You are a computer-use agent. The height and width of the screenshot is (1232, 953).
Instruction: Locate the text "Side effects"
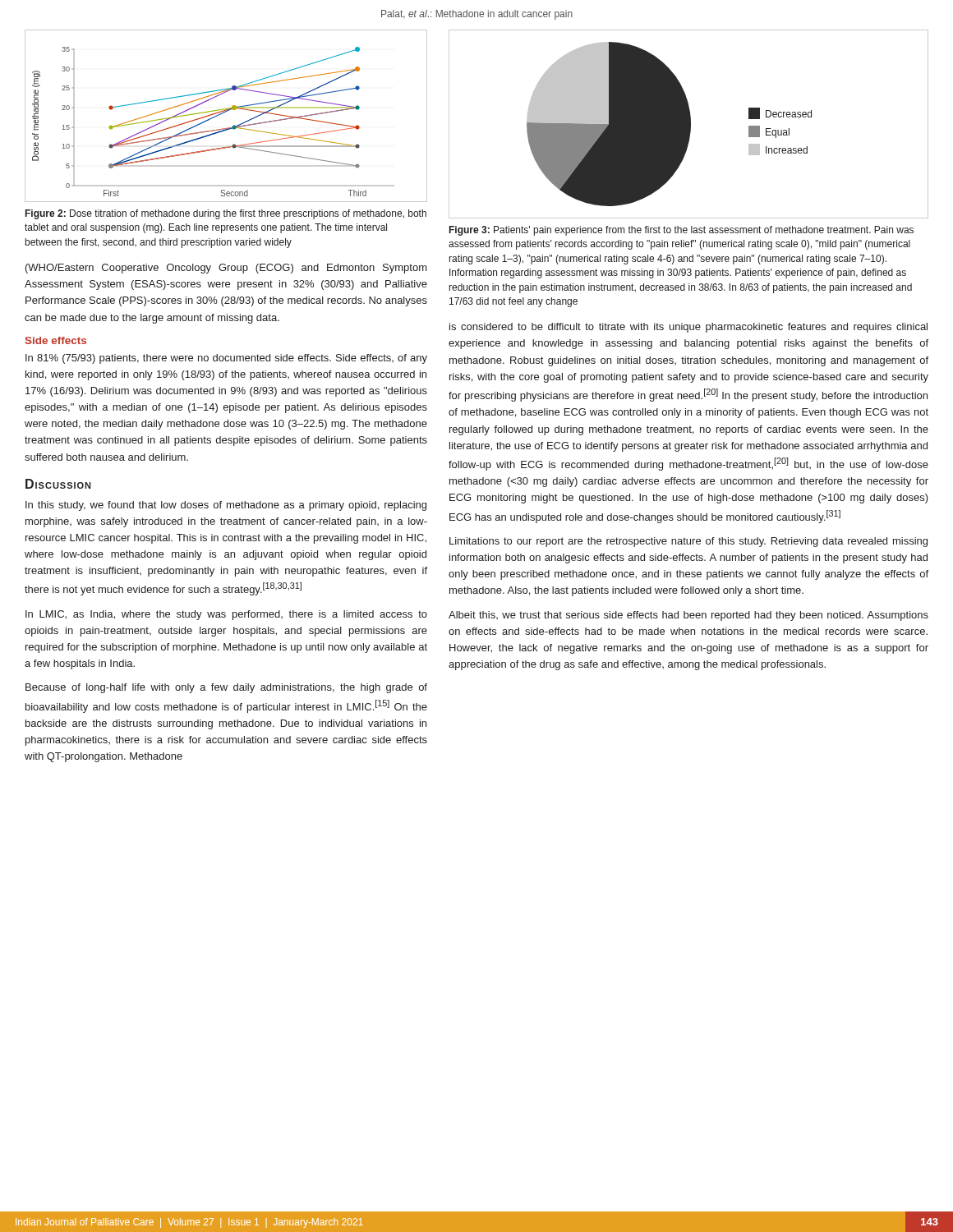56,340
